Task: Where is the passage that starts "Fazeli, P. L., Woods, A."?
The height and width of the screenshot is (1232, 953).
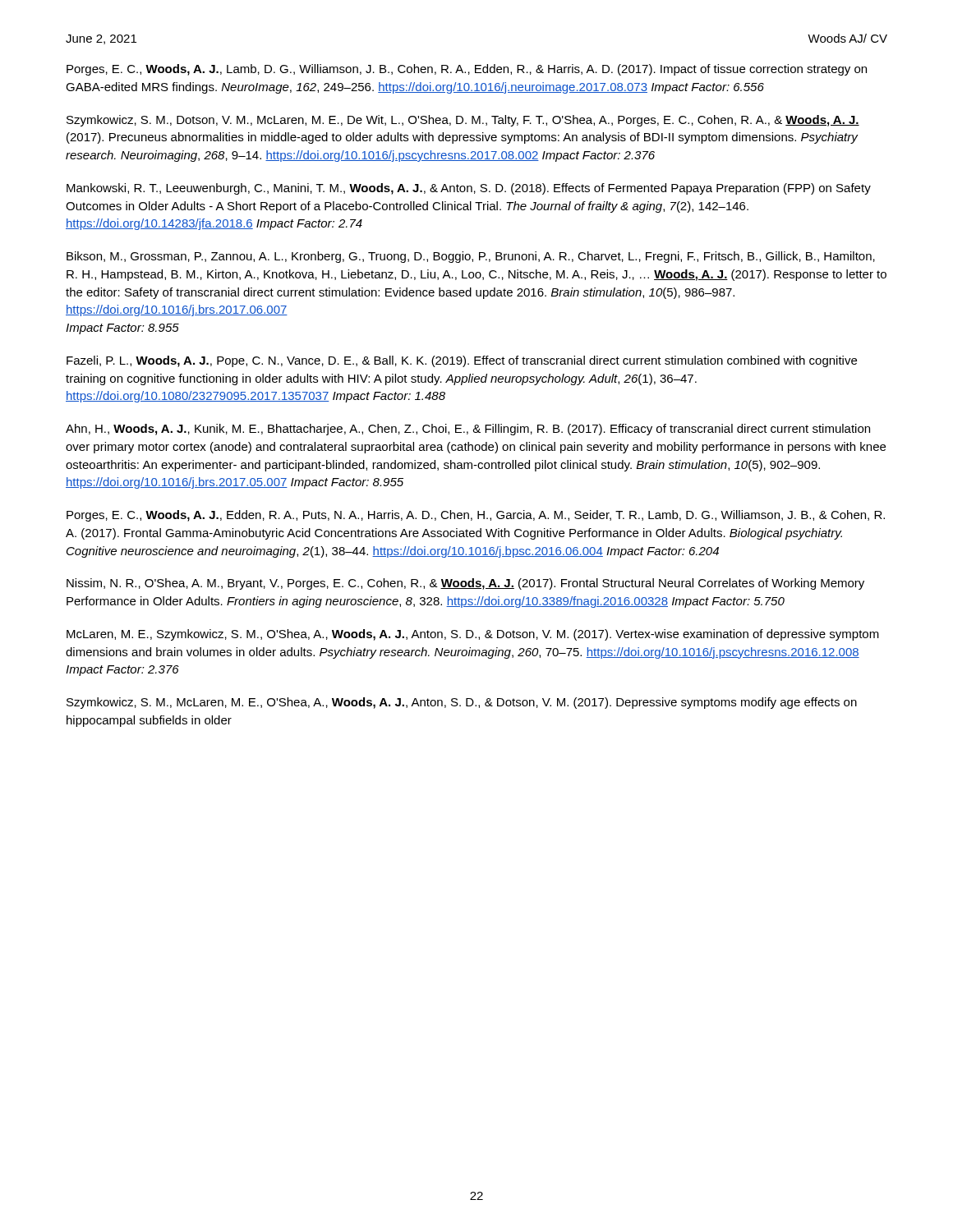Action: pos(462,378)
